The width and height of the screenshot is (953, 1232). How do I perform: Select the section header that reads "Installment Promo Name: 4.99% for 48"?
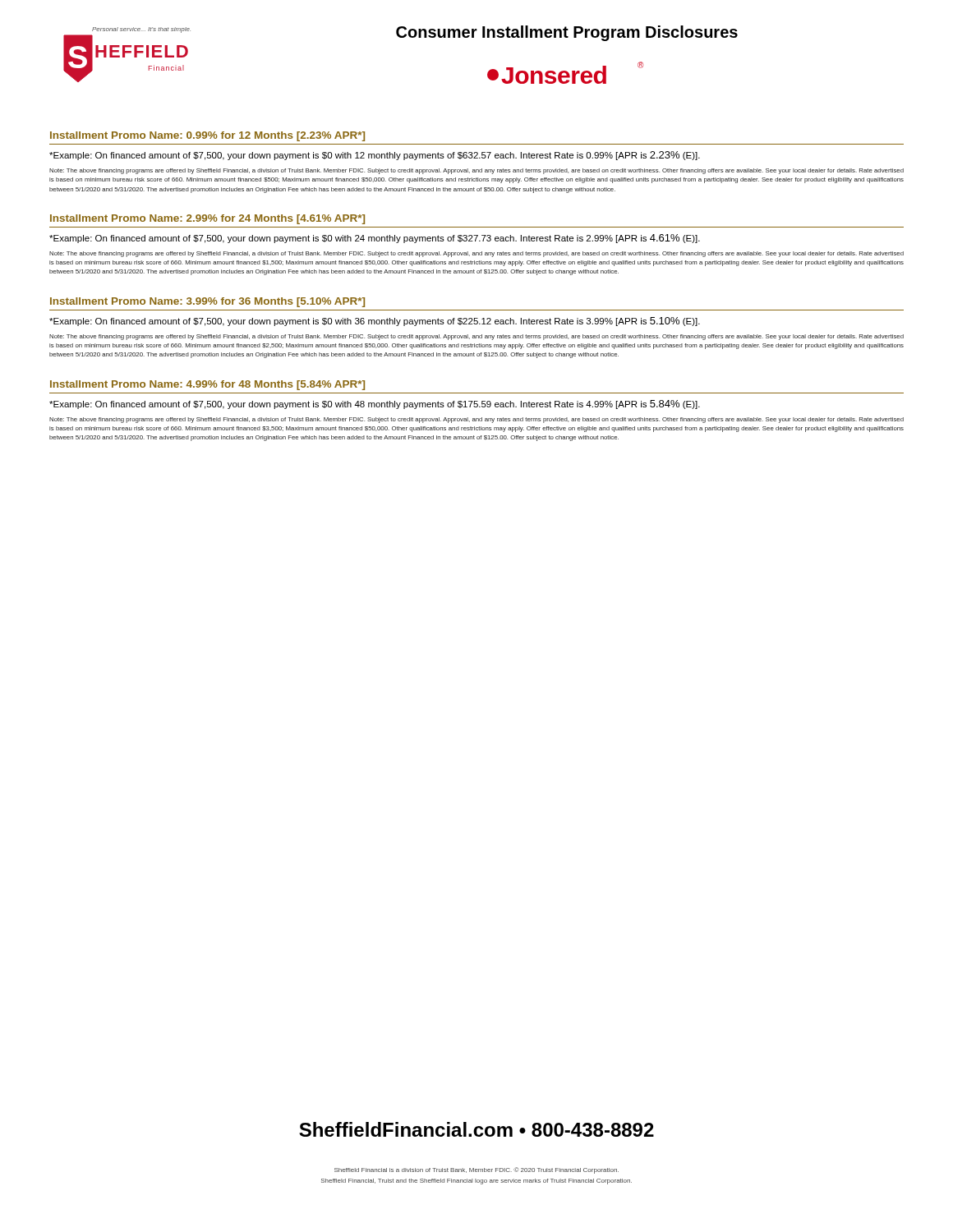point(207,384)
